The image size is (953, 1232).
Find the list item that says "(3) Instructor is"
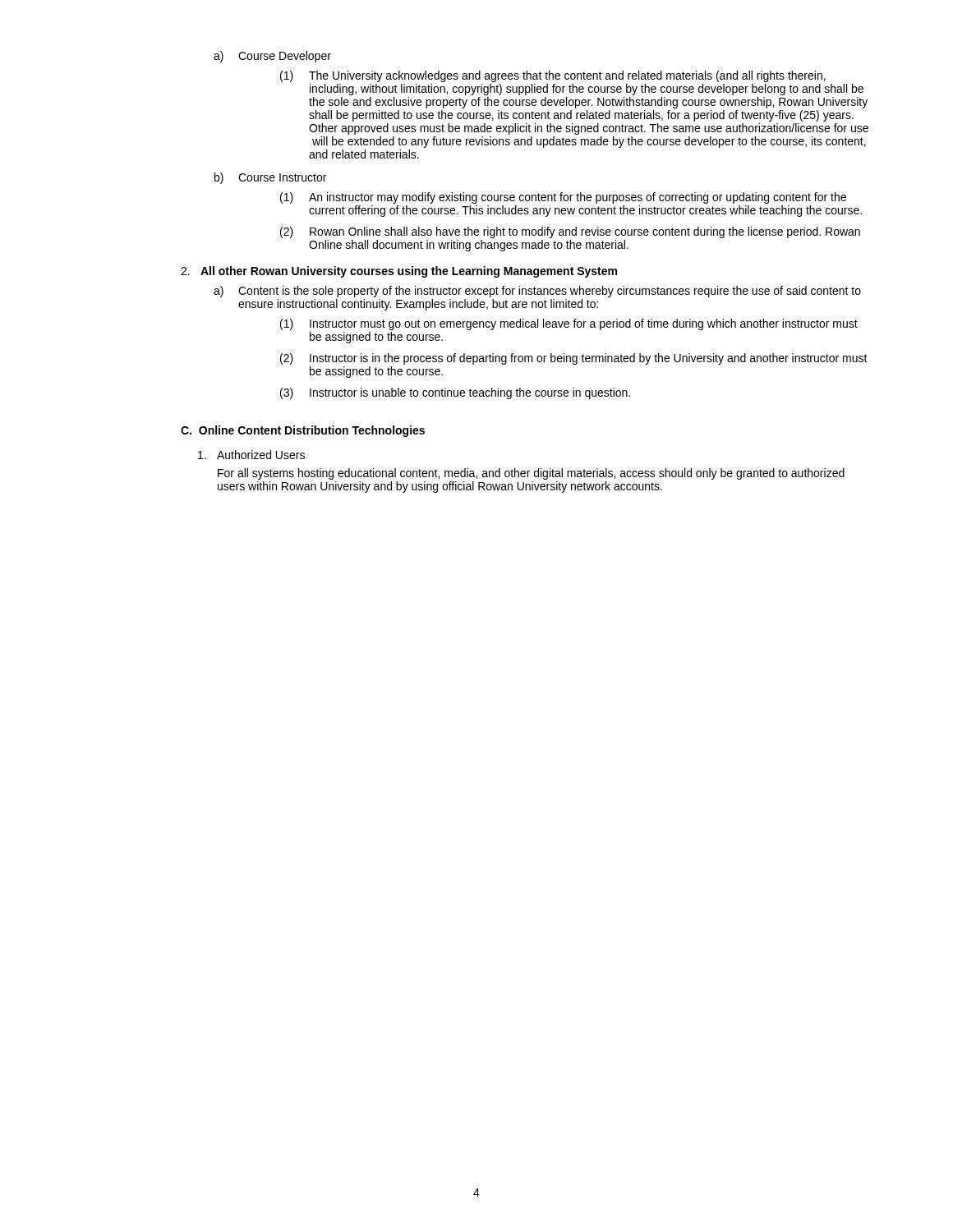(x=455, y=393)
